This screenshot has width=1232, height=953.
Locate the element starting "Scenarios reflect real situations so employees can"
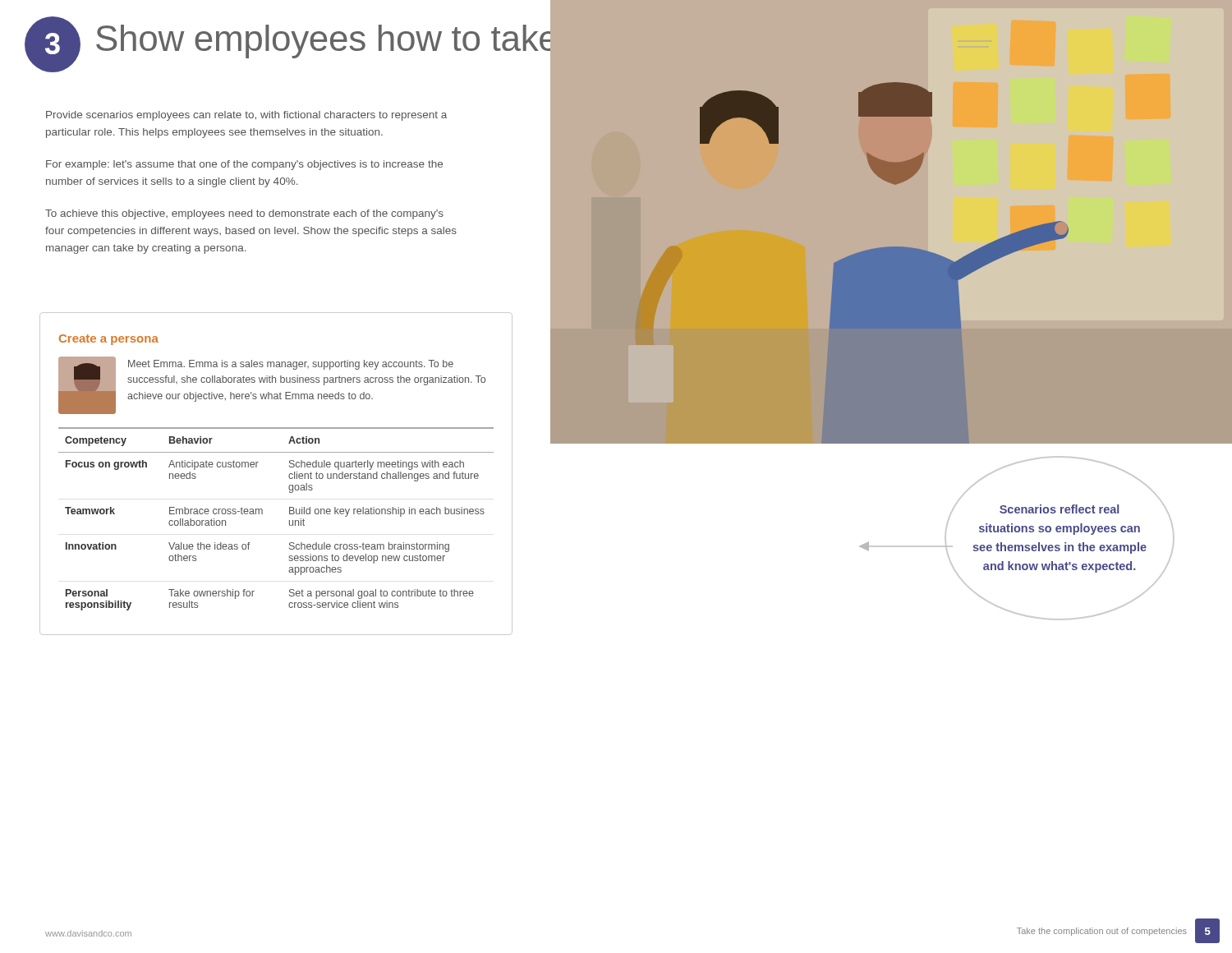[1060, 538]
